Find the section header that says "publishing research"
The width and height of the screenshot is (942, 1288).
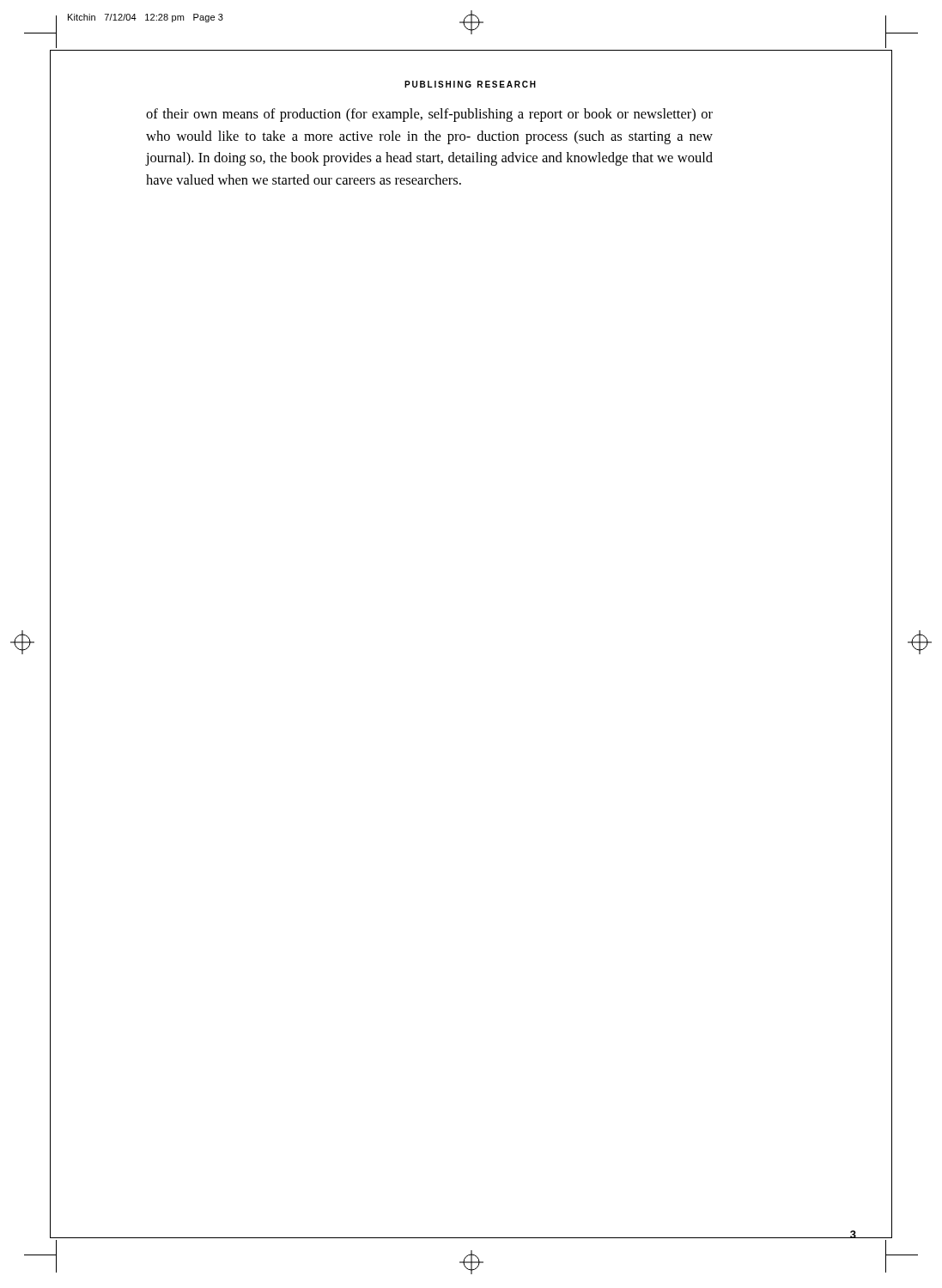click(471, 85)
